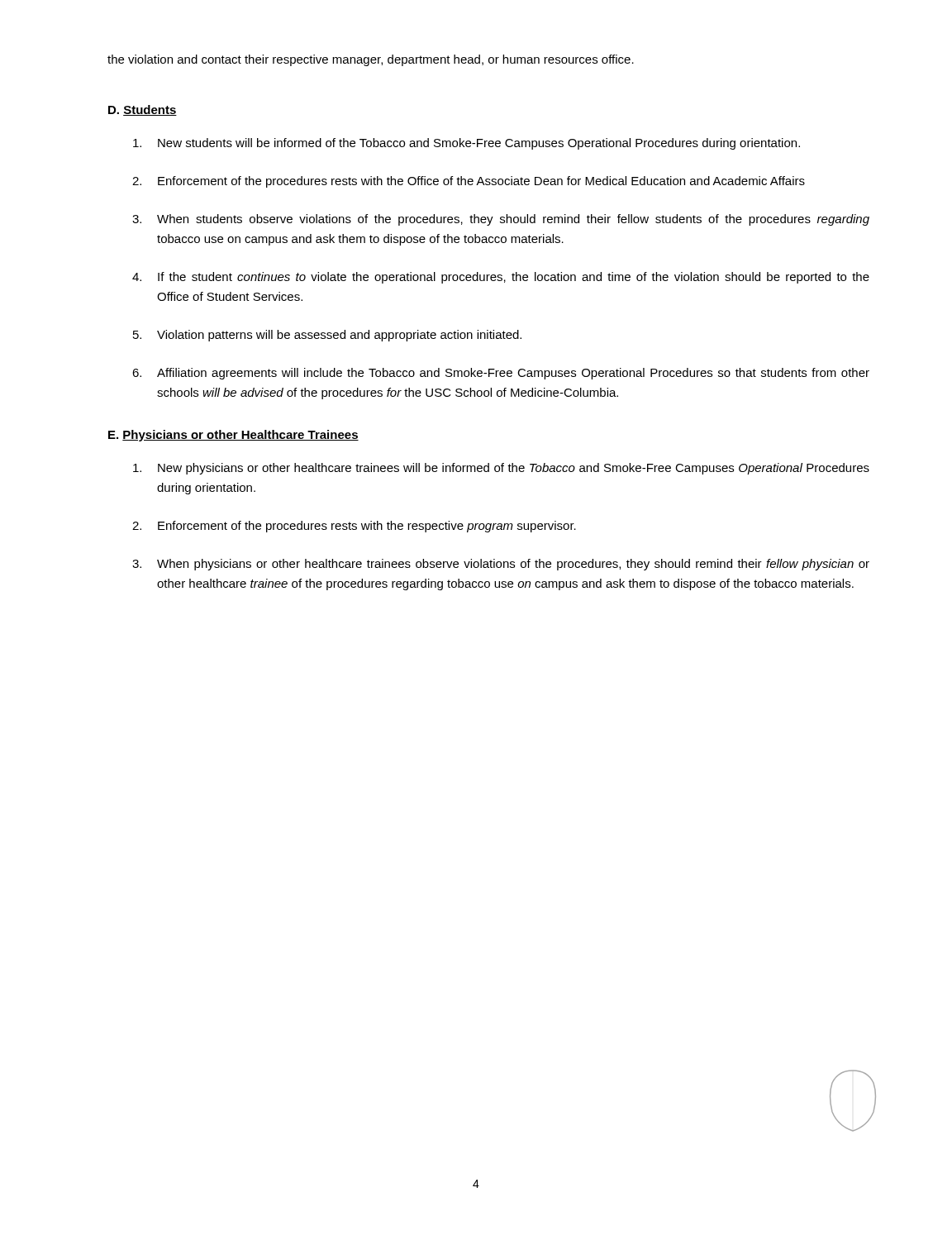Click where it says "E. Physicians or other Healthcare Trainees"
This screenshot has height=1240, width=952.
233,434
